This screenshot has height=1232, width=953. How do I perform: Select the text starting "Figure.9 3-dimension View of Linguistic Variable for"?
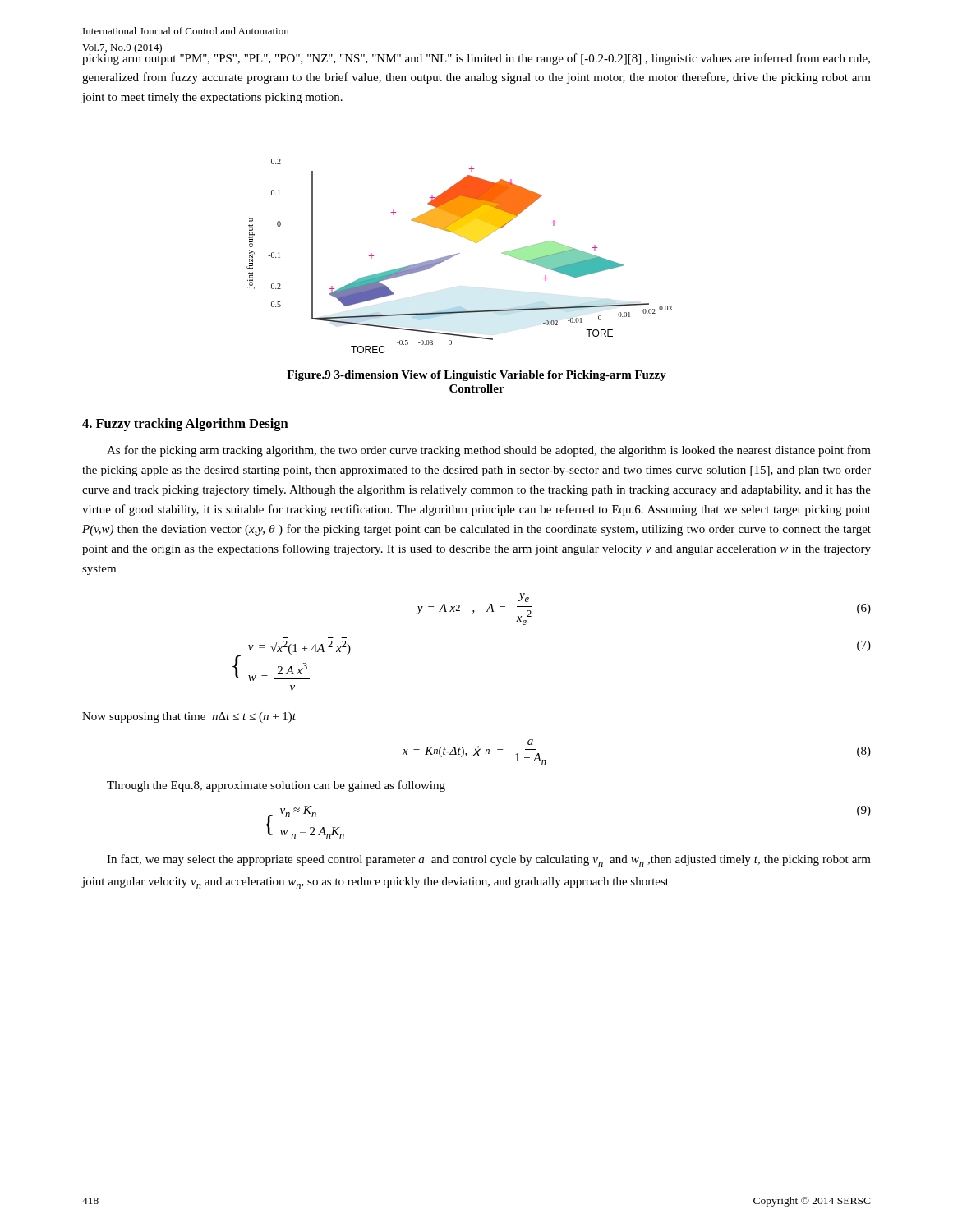(x=476, y=381)
